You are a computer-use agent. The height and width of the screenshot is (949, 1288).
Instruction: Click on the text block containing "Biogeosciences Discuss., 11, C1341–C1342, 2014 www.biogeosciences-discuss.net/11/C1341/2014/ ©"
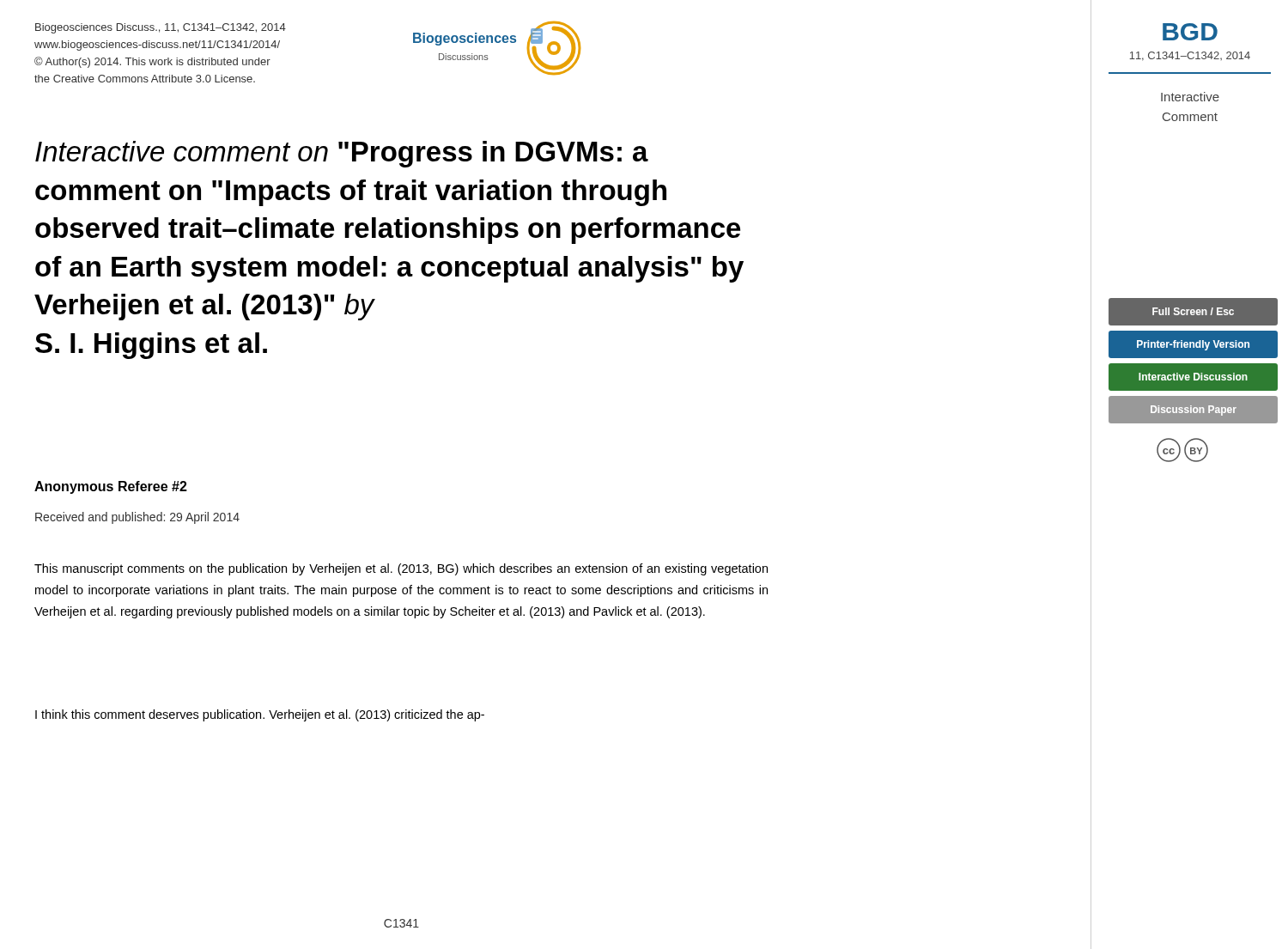[160, 53]
